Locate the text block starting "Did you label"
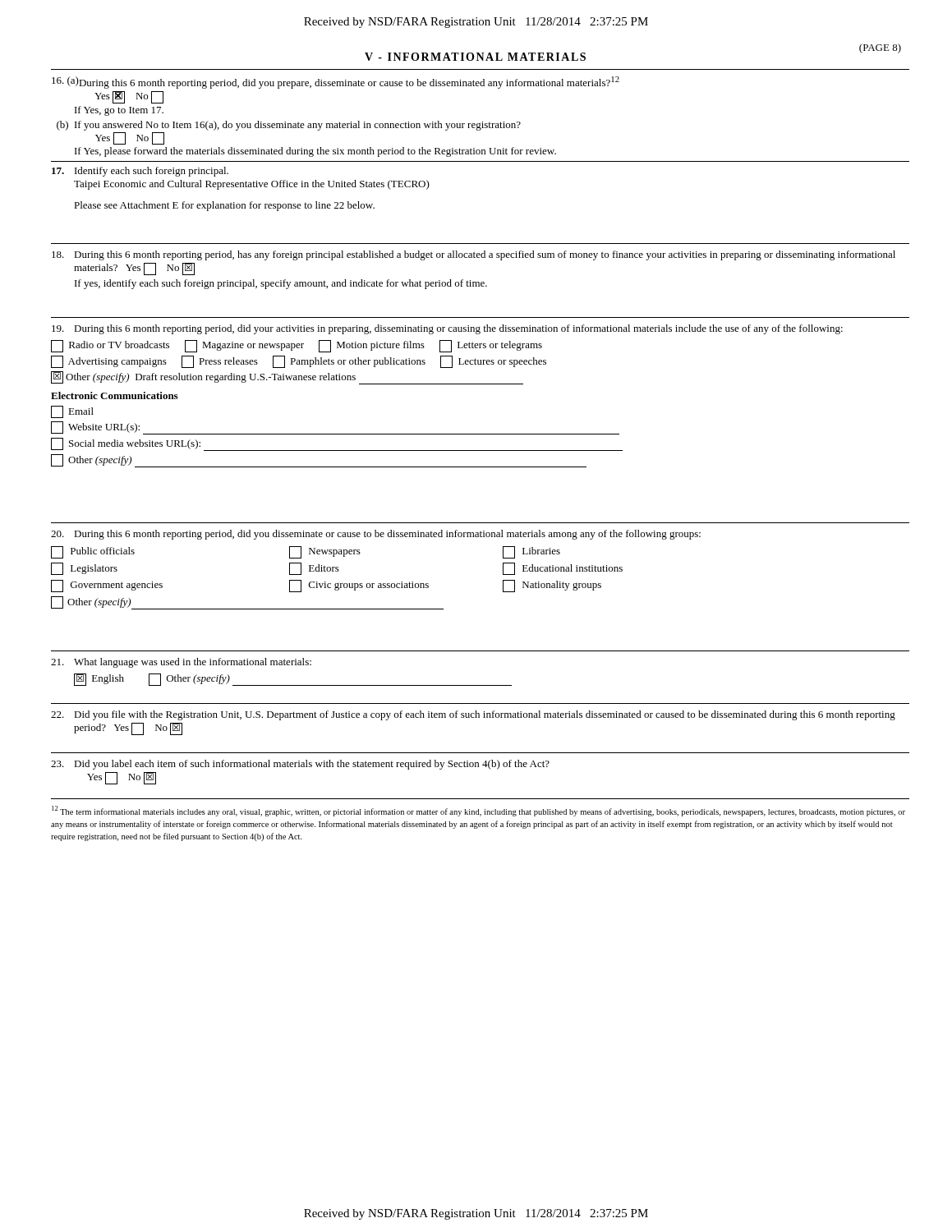This screenshot has height=1232, width=952. pyautogui.click(x=480, y=771)
